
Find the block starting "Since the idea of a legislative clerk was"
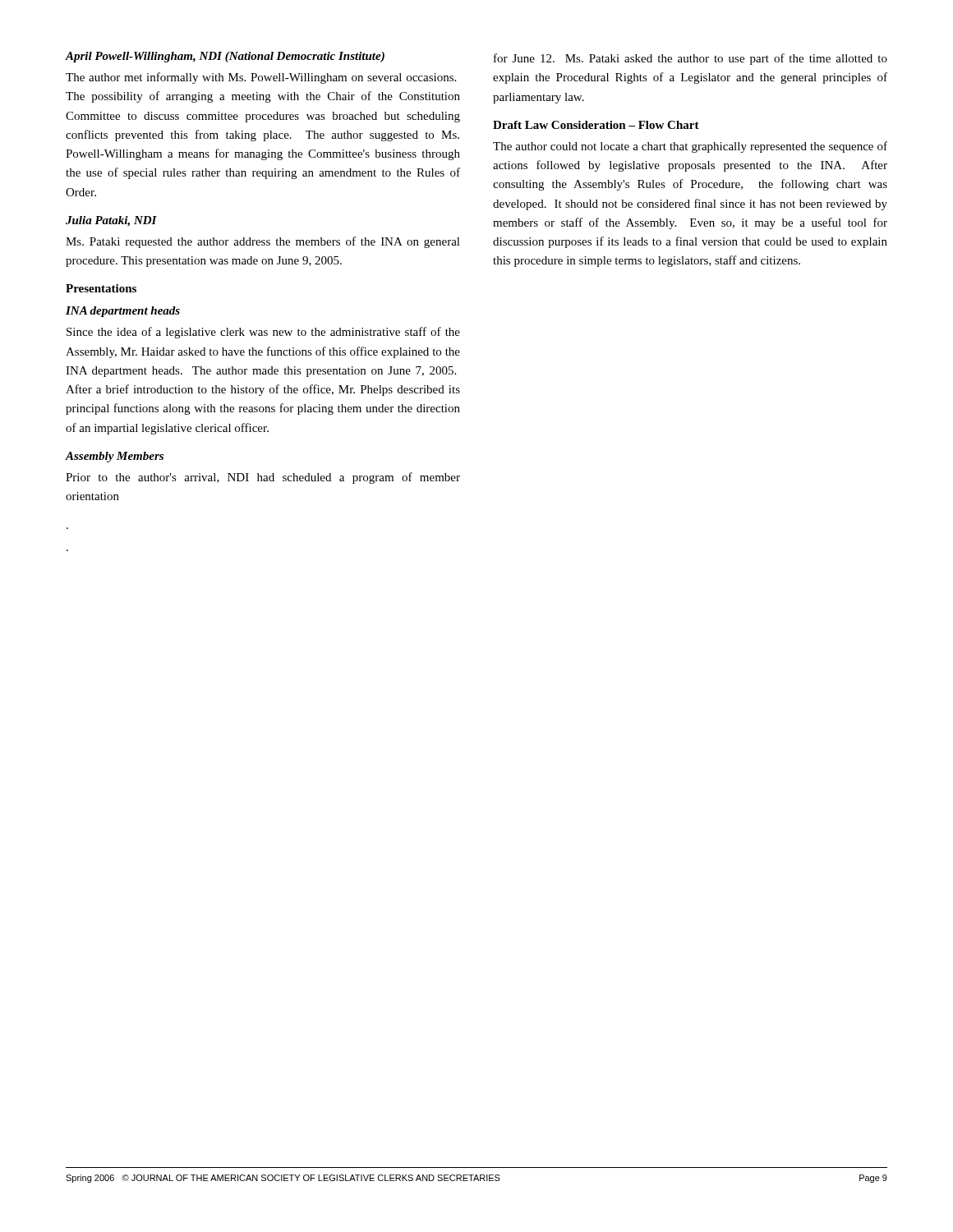(263, 380)
